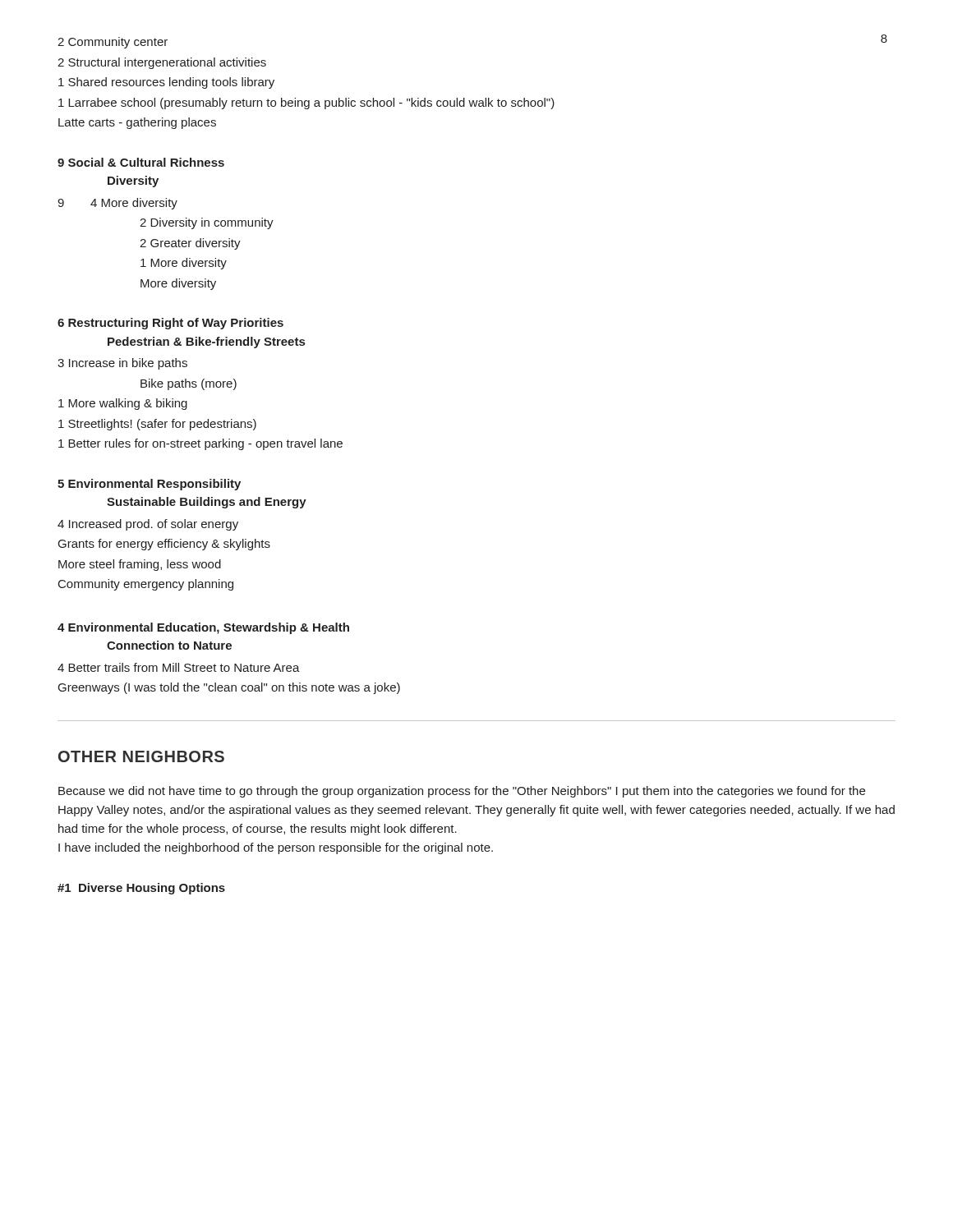Screen dimensions: 1232x953
Task: Find the text block starting "2 Community center"
Action: [x=113, y=41]
